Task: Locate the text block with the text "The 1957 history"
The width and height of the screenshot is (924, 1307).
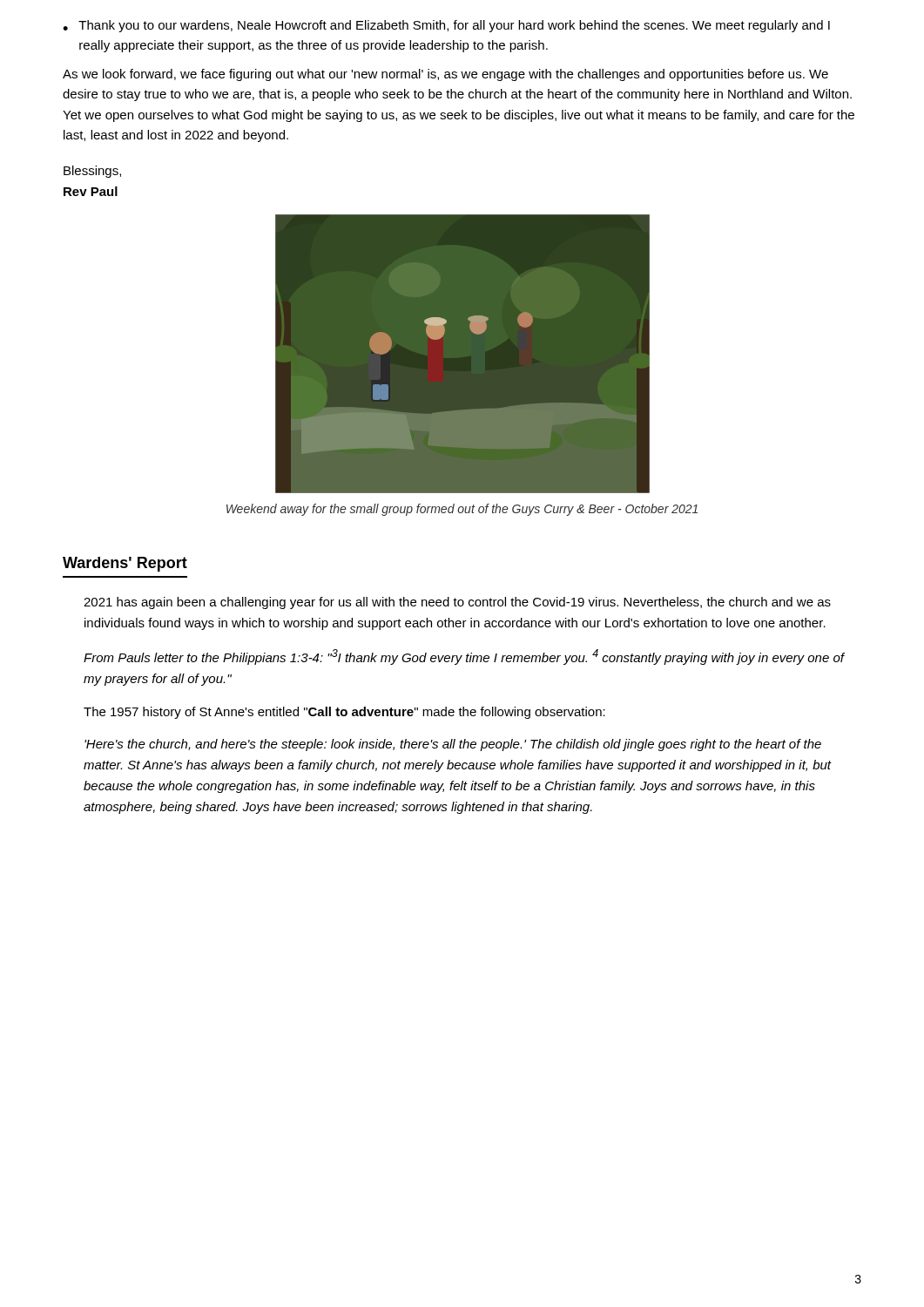Action: tap(345, 711)
